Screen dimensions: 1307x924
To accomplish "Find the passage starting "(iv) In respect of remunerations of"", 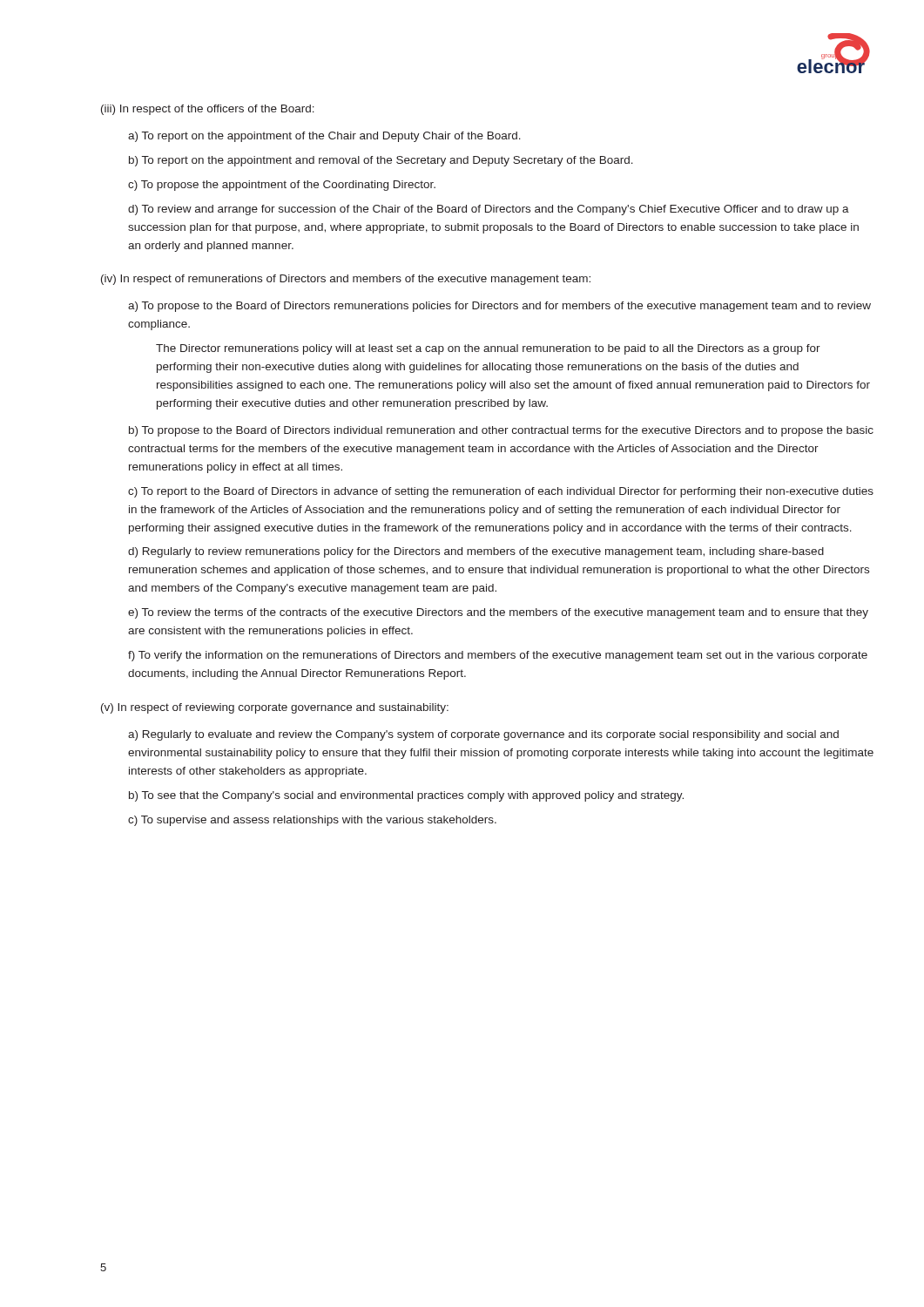I will click(x=346, y=279).
